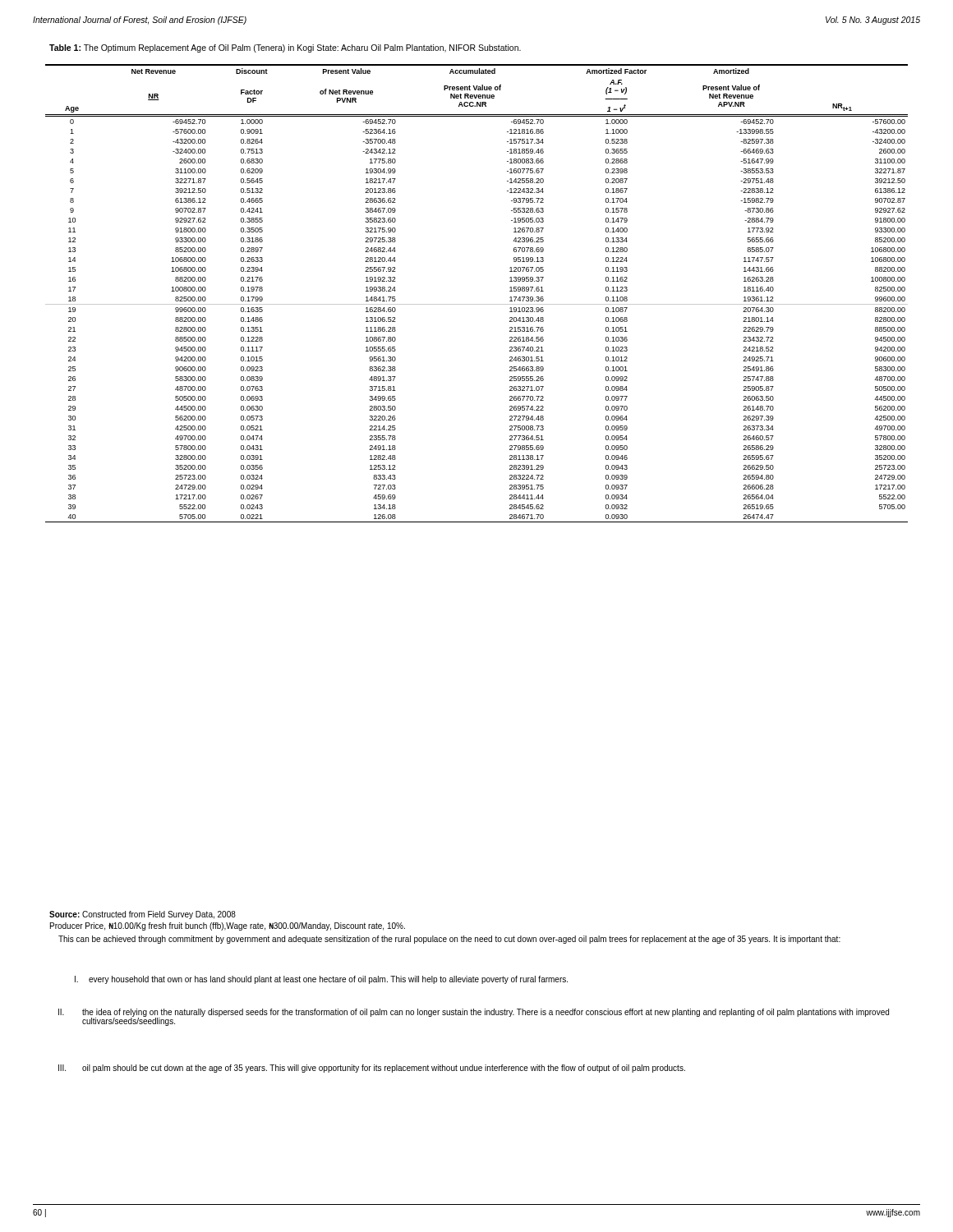The width and height of the screenshot is (953, 1232).
Task: Select the block starting "Table 1: The"
Action: tap(285, 48)
